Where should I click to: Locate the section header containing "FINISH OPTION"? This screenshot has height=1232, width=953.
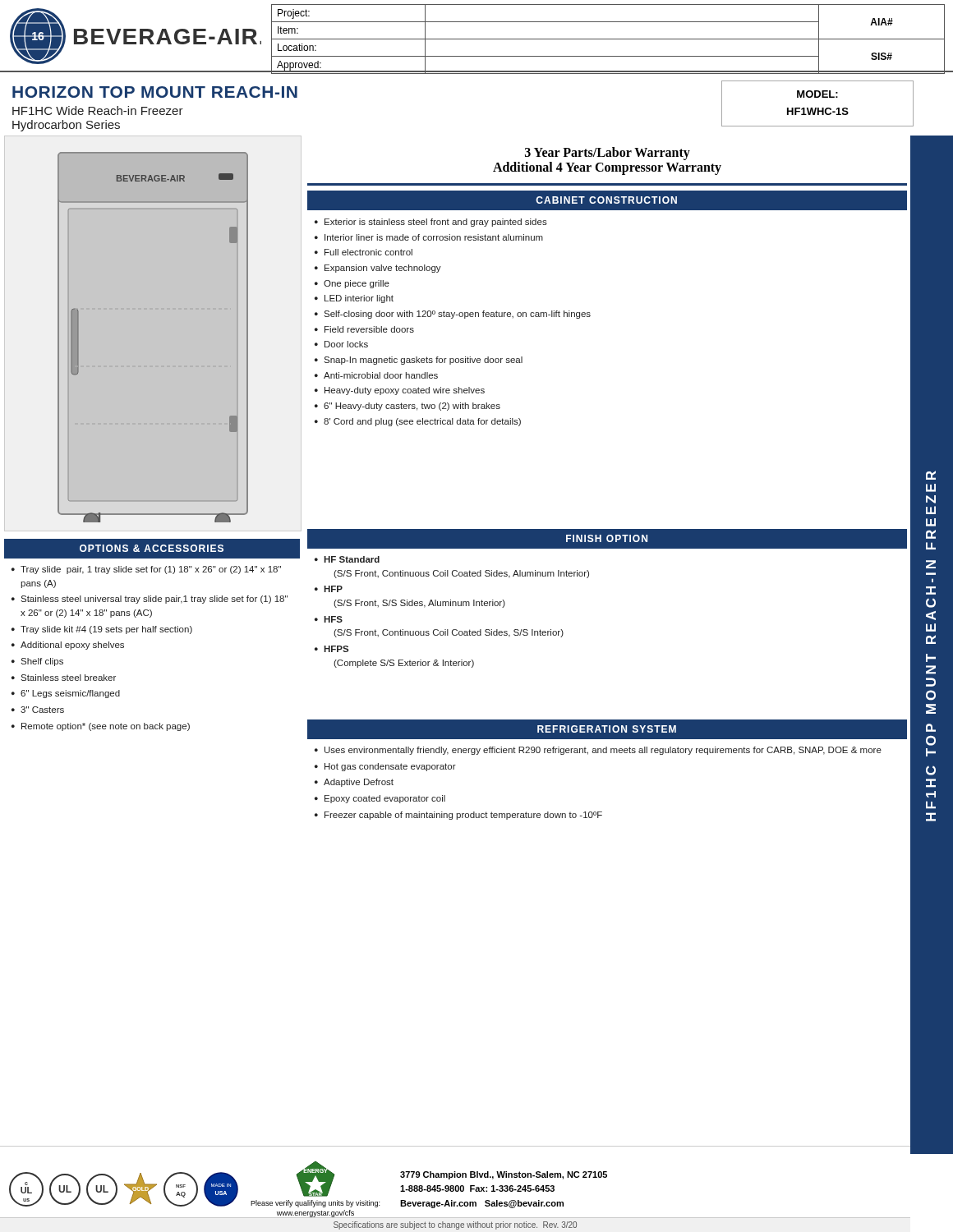coord(607,539)
